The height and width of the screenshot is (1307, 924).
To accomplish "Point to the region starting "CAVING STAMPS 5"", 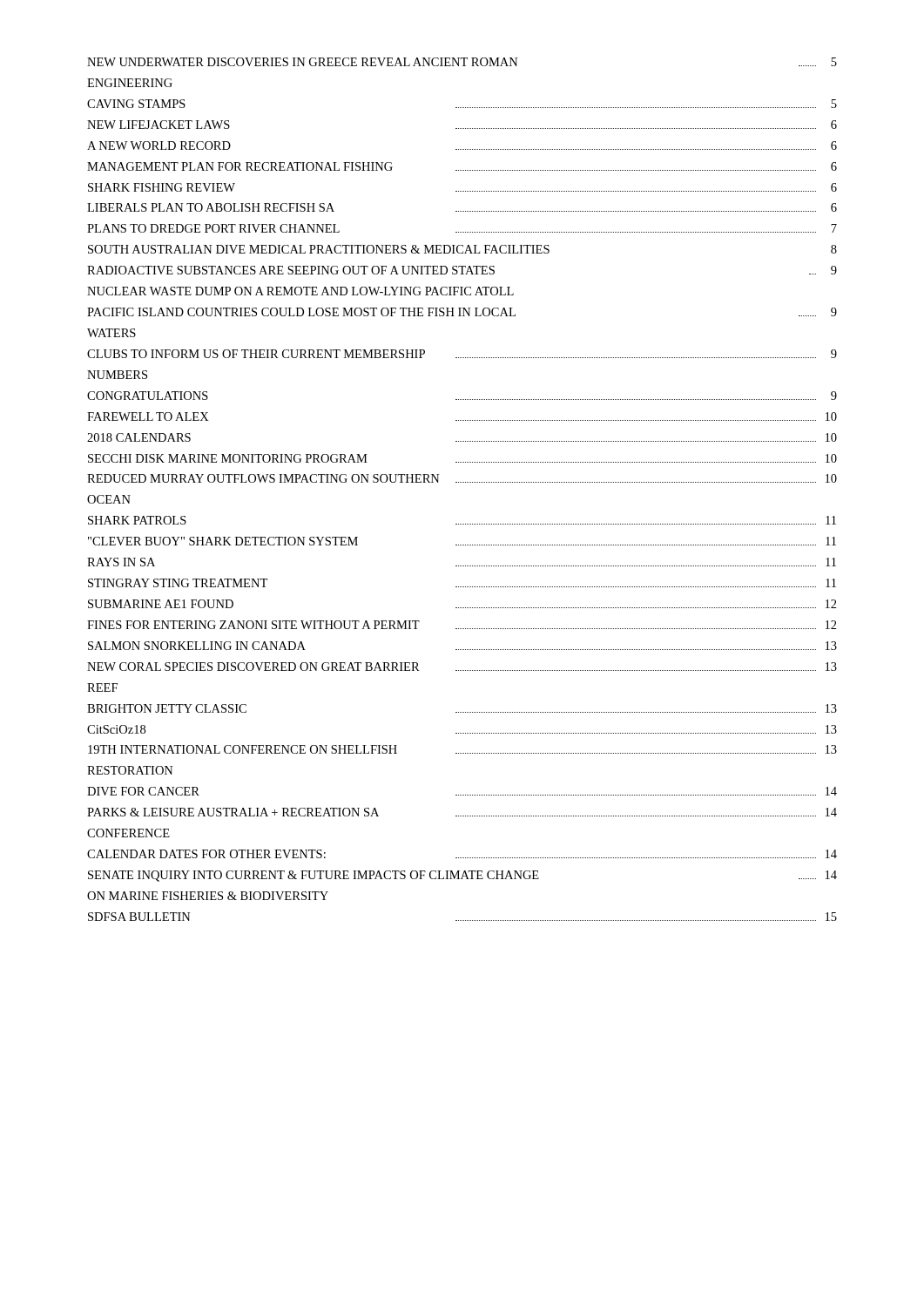I will [462, 104].
